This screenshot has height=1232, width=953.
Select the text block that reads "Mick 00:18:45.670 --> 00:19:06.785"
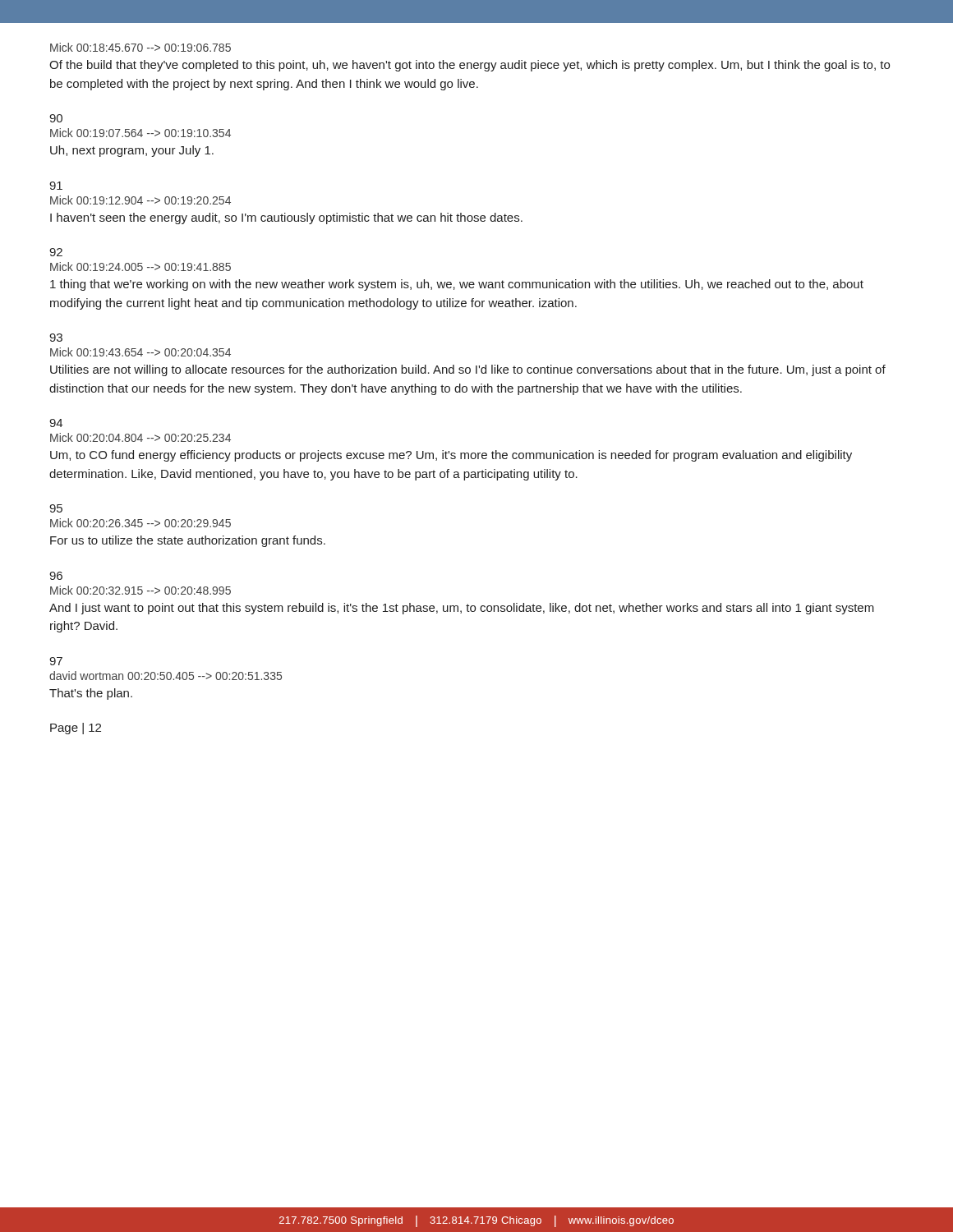[476, 67]
